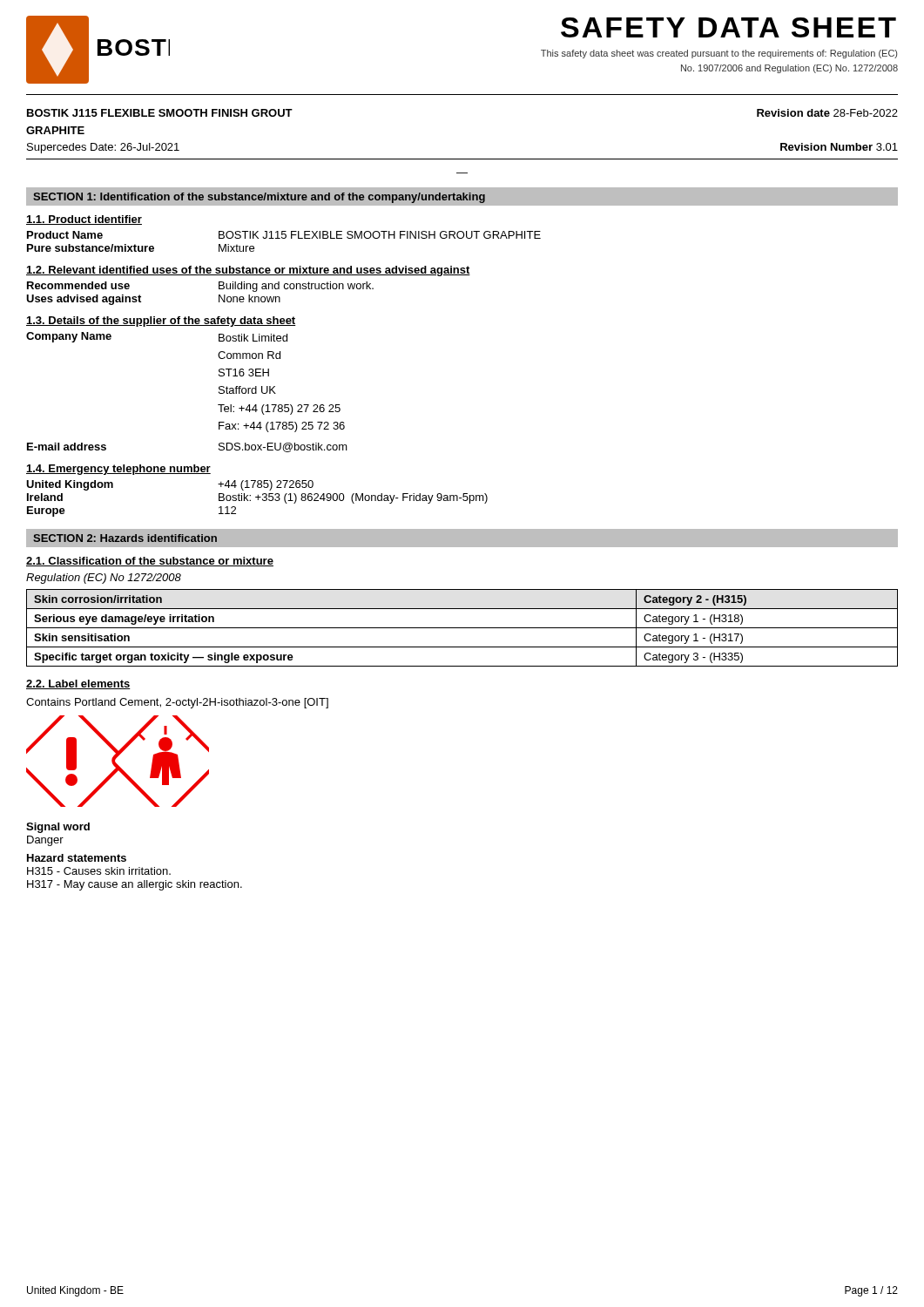Find the title with the text "SAFETY DATA SHEET This safety"
924x1307 pixels.
(545, 44)
